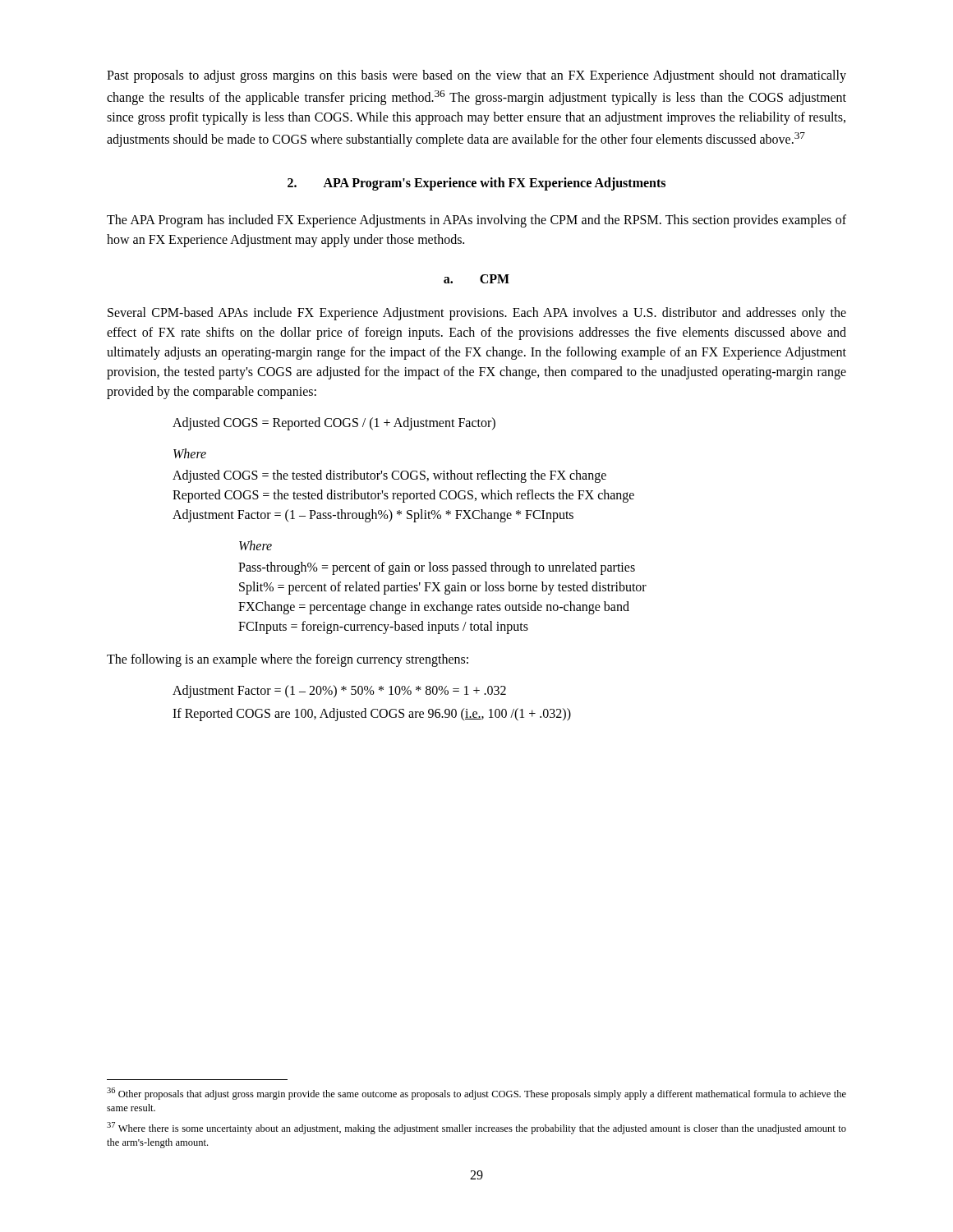Locate the section header that reads "a. CPM"
953x1232 pixels.
coord(476,279)
